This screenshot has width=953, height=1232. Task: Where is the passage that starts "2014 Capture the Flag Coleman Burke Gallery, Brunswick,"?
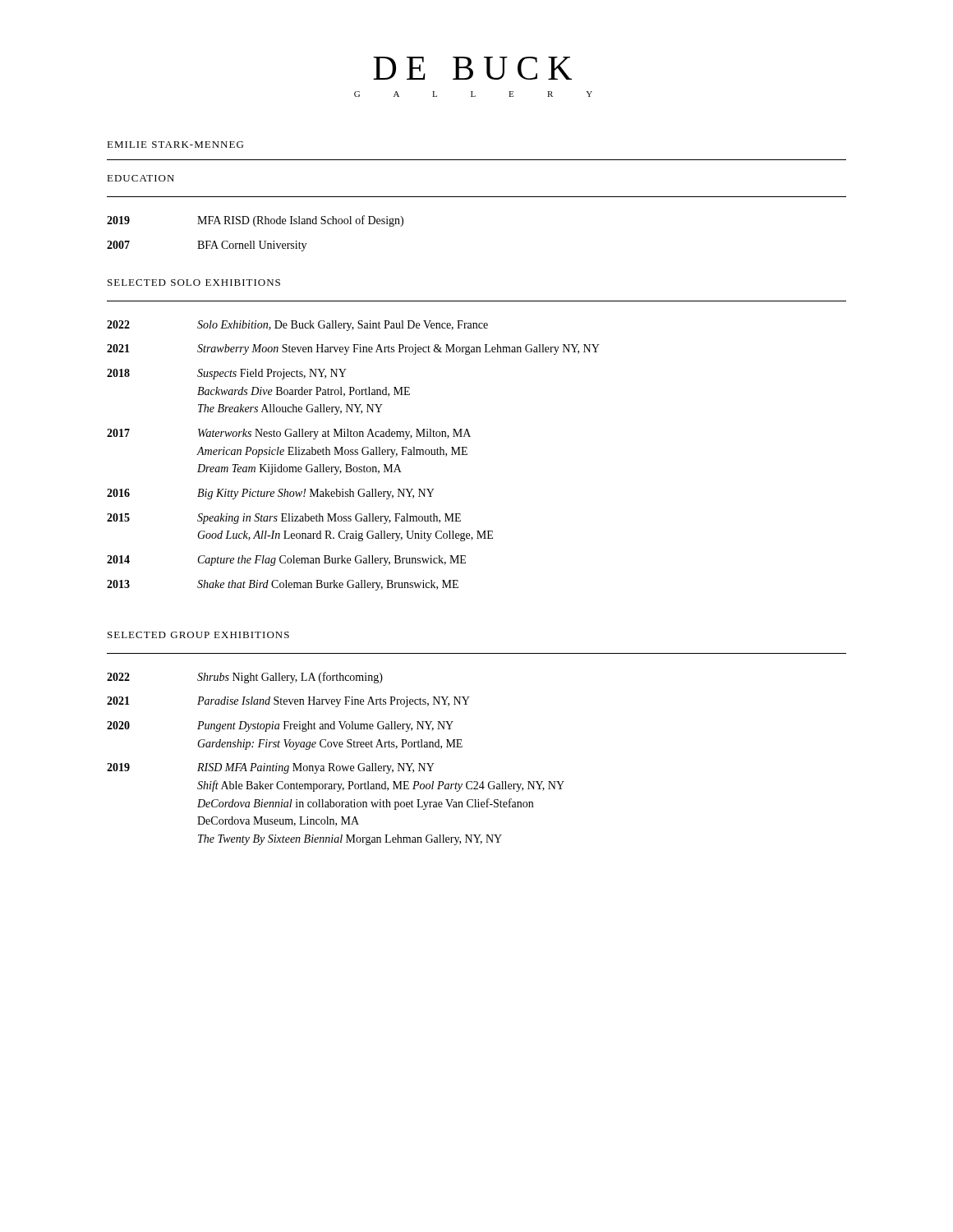coord(476,560)
